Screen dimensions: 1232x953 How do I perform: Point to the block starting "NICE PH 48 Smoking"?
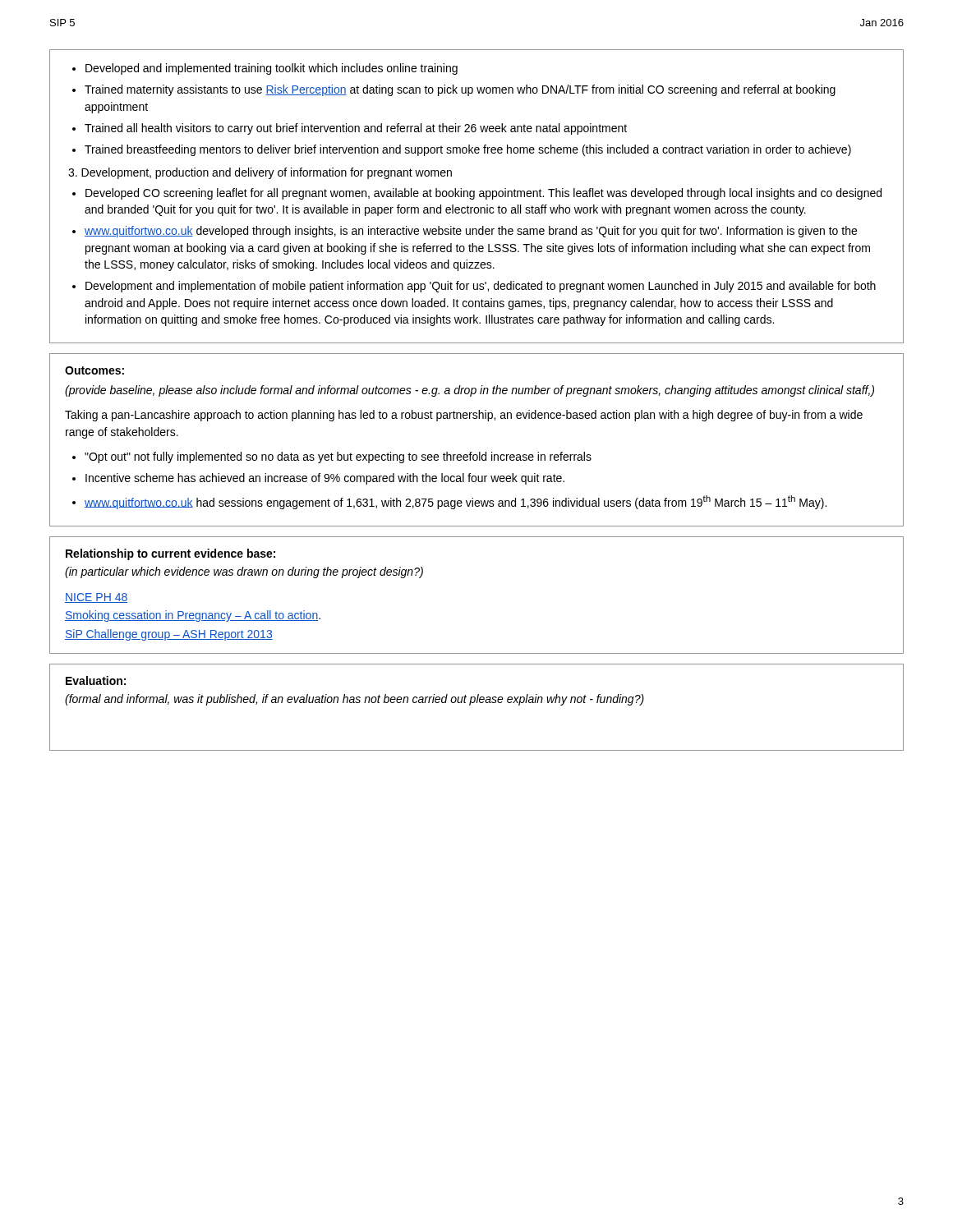[x=193, y=615]
